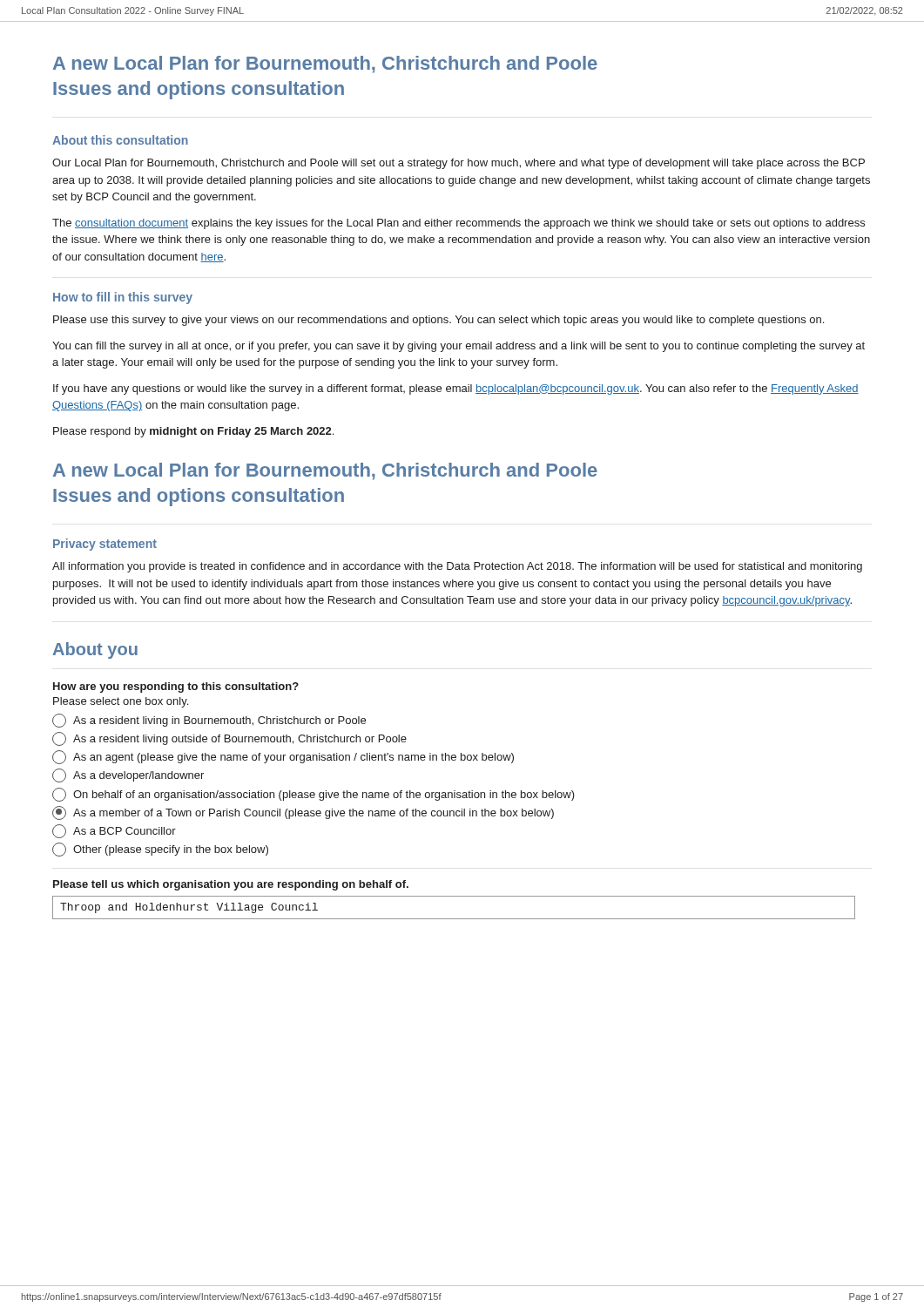
Task: Find the list item with the text "On behalf of an organisation/association (please"
Action: 314,794
